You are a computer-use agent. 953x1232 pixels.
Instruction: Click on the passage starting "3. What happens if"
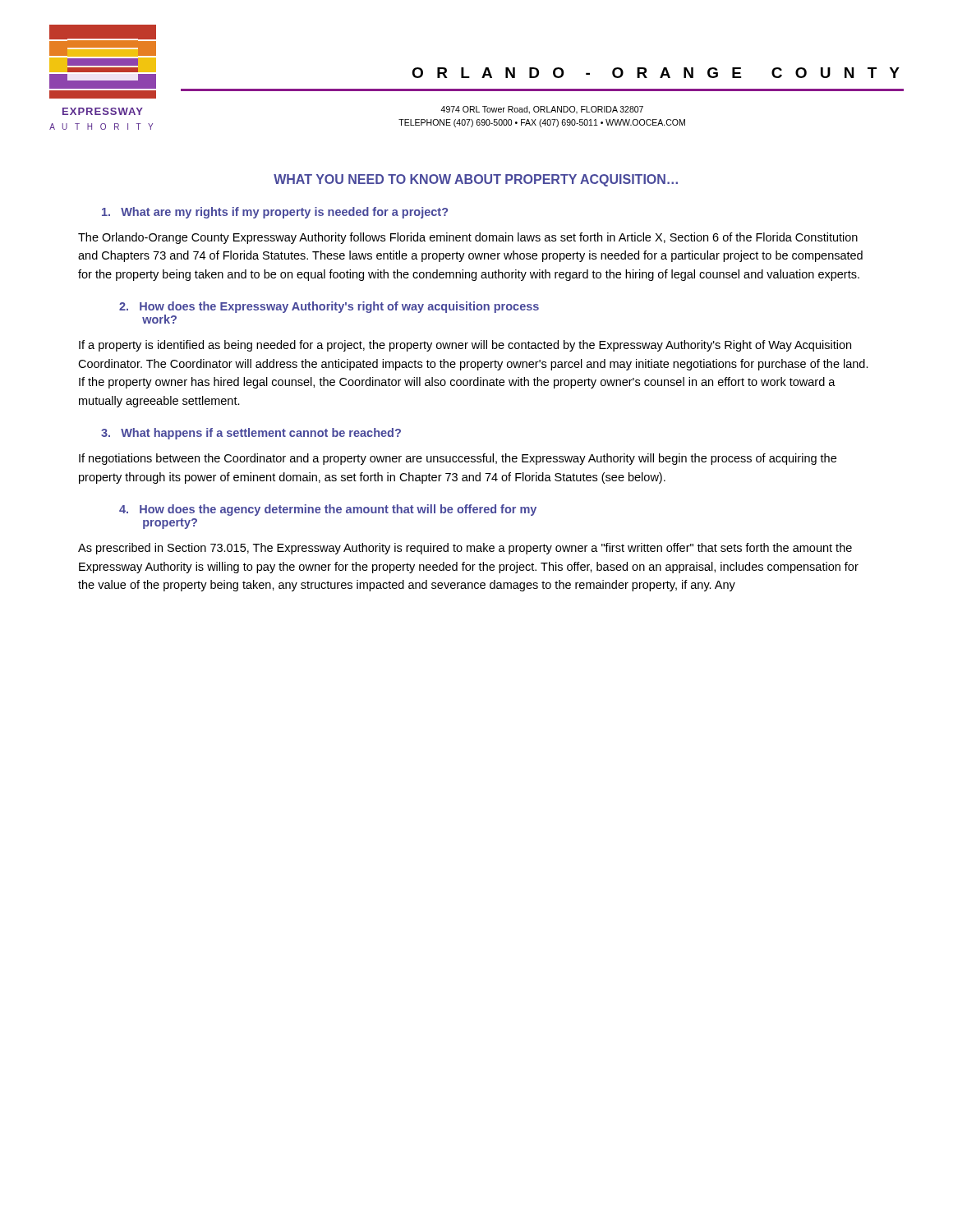click(x=251, y=433)
